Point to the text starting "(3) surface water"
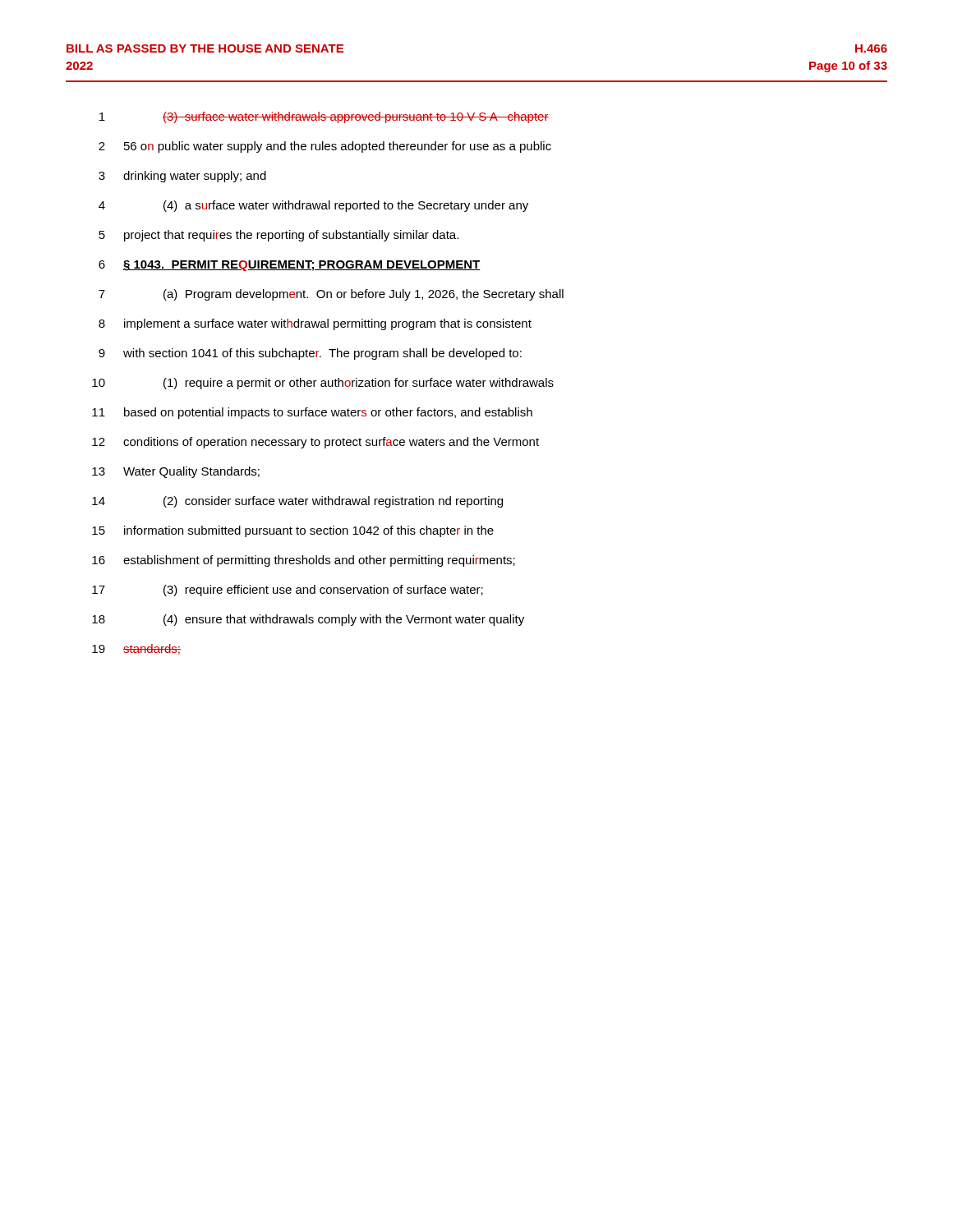Image resolution: width=953 pixels, height=1232 pixels. 356,116
